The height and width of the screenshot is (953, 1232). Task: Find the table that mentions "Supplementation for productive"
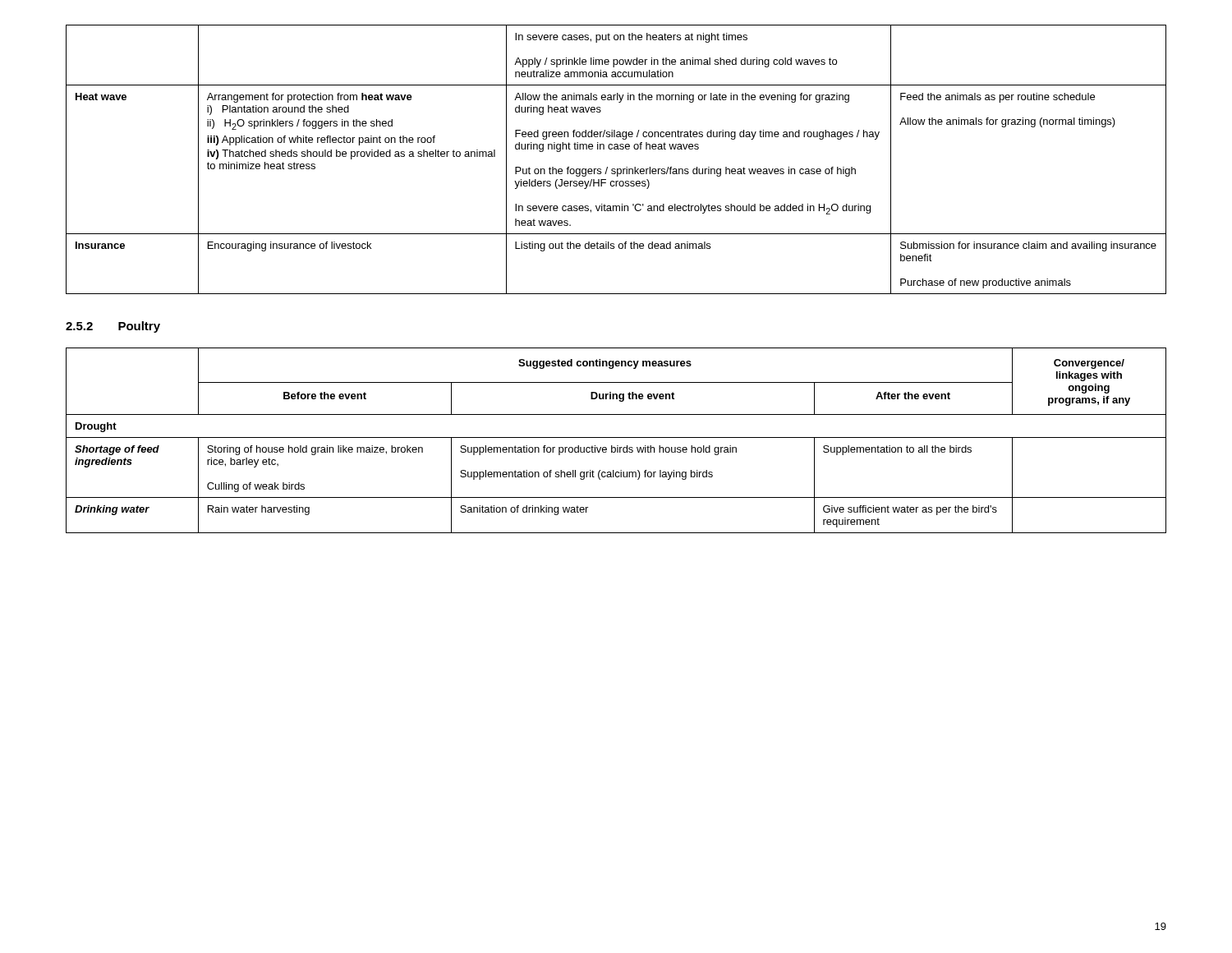tap(616, 440)
